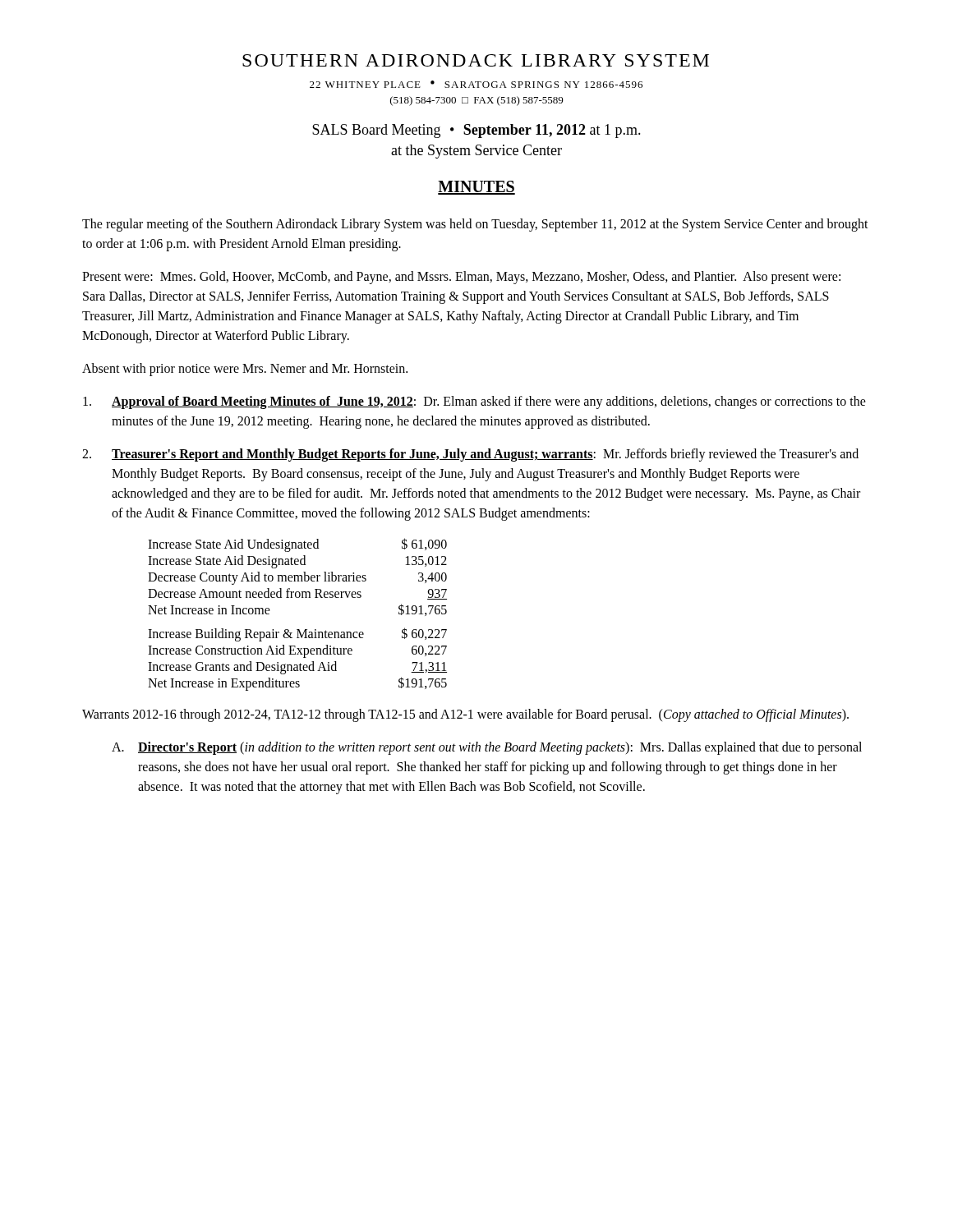
Task: Locate the text starting "A. Director's Report (in addition to the"
Action: point(491,767)
